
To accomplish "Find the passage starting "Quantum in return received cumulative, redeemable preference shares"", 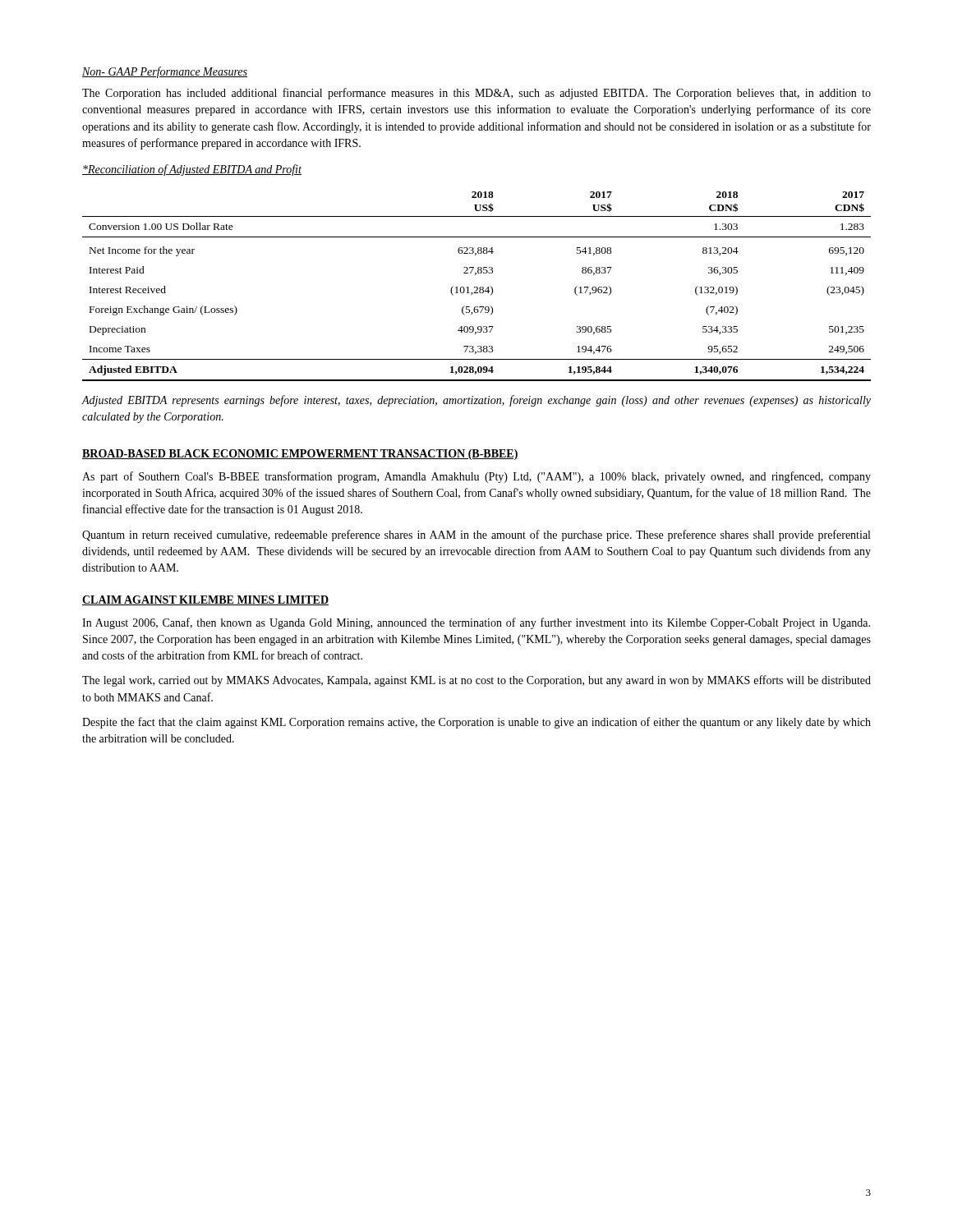I will (476, 552).
